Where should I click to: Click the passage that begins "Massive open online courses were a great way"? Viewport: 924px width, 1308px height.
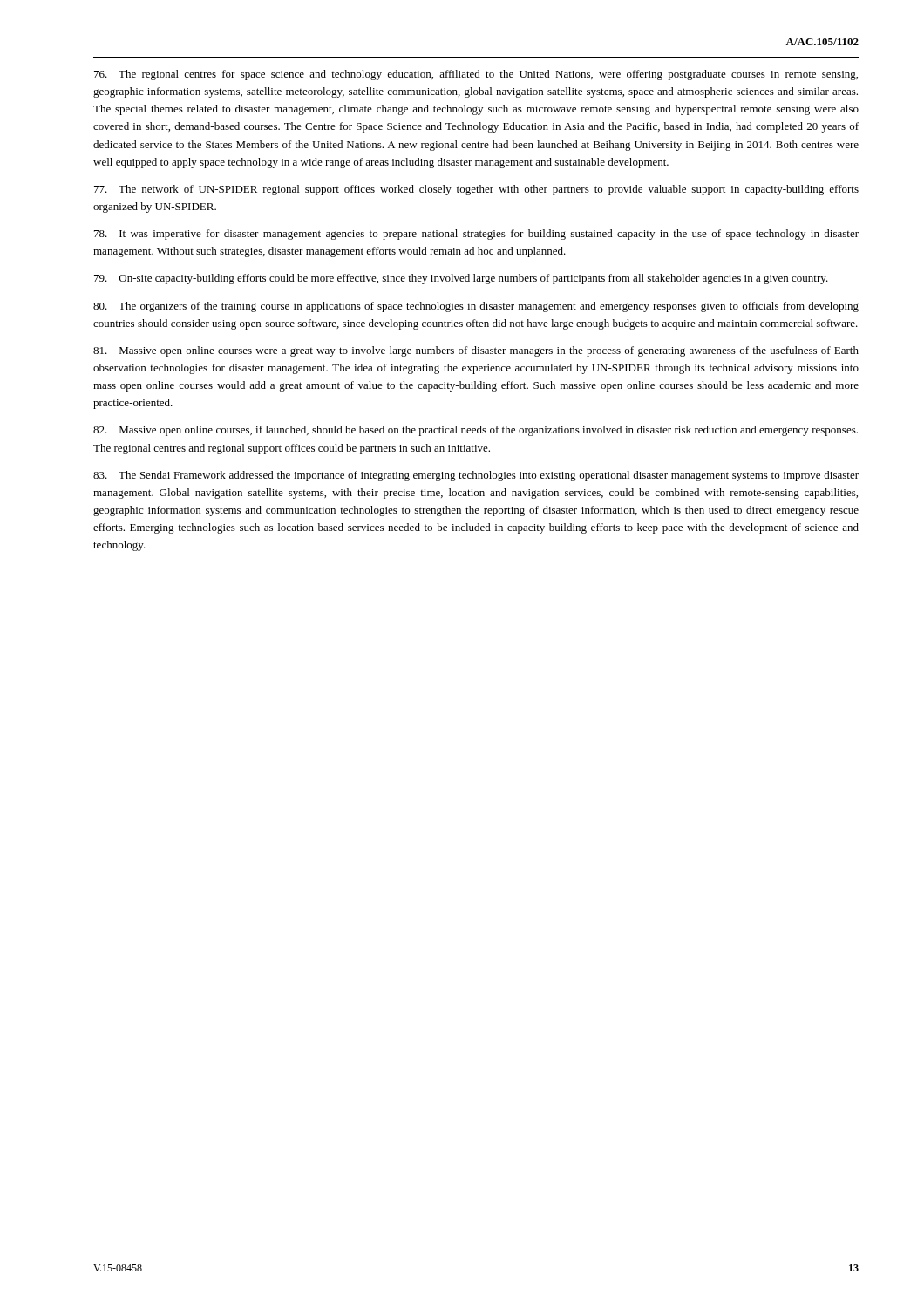[x=476, y=376]
